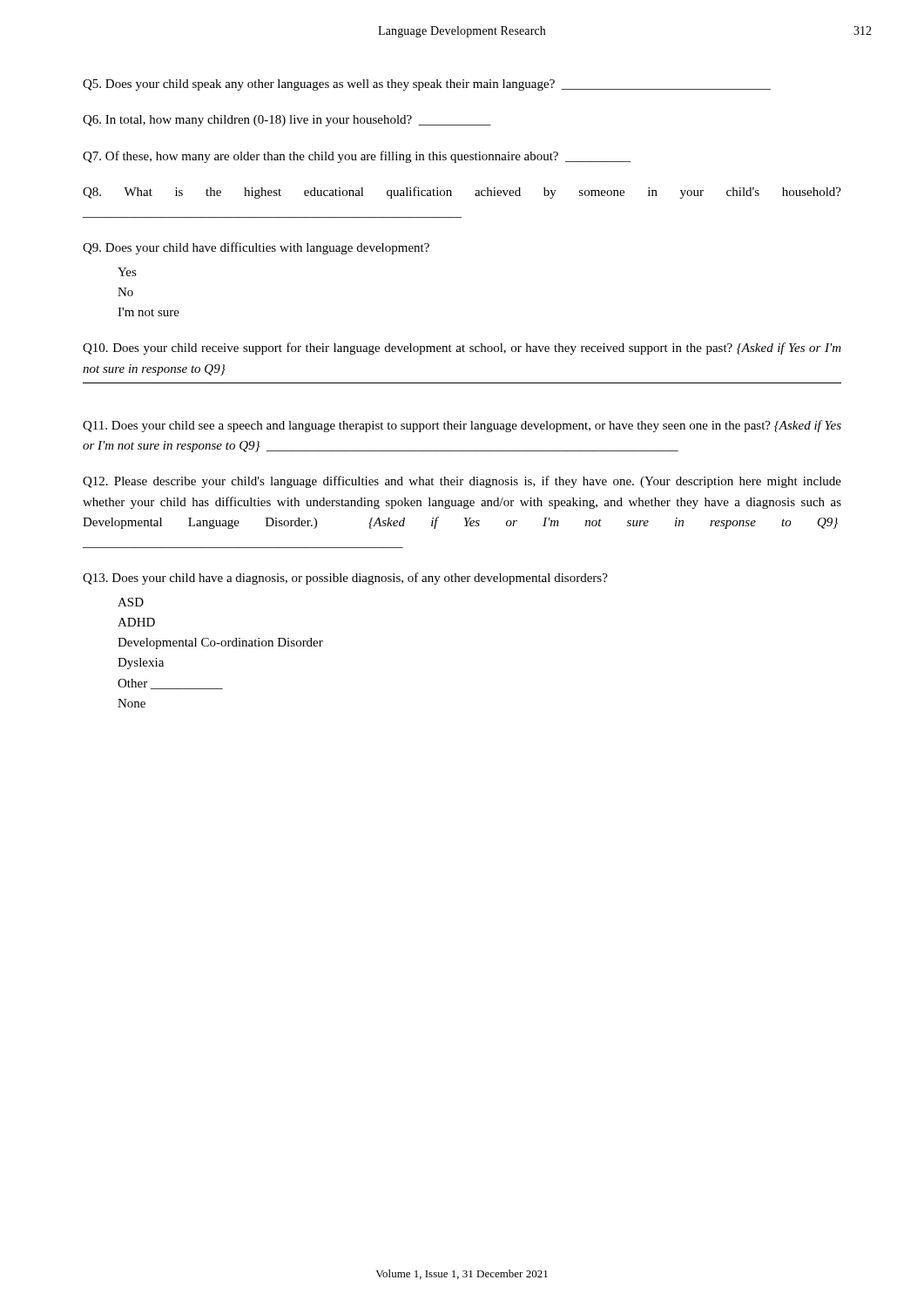Click on the text block with the text "Q12. Please describe your child's"
924x1307 pixels.
[462, 512]
